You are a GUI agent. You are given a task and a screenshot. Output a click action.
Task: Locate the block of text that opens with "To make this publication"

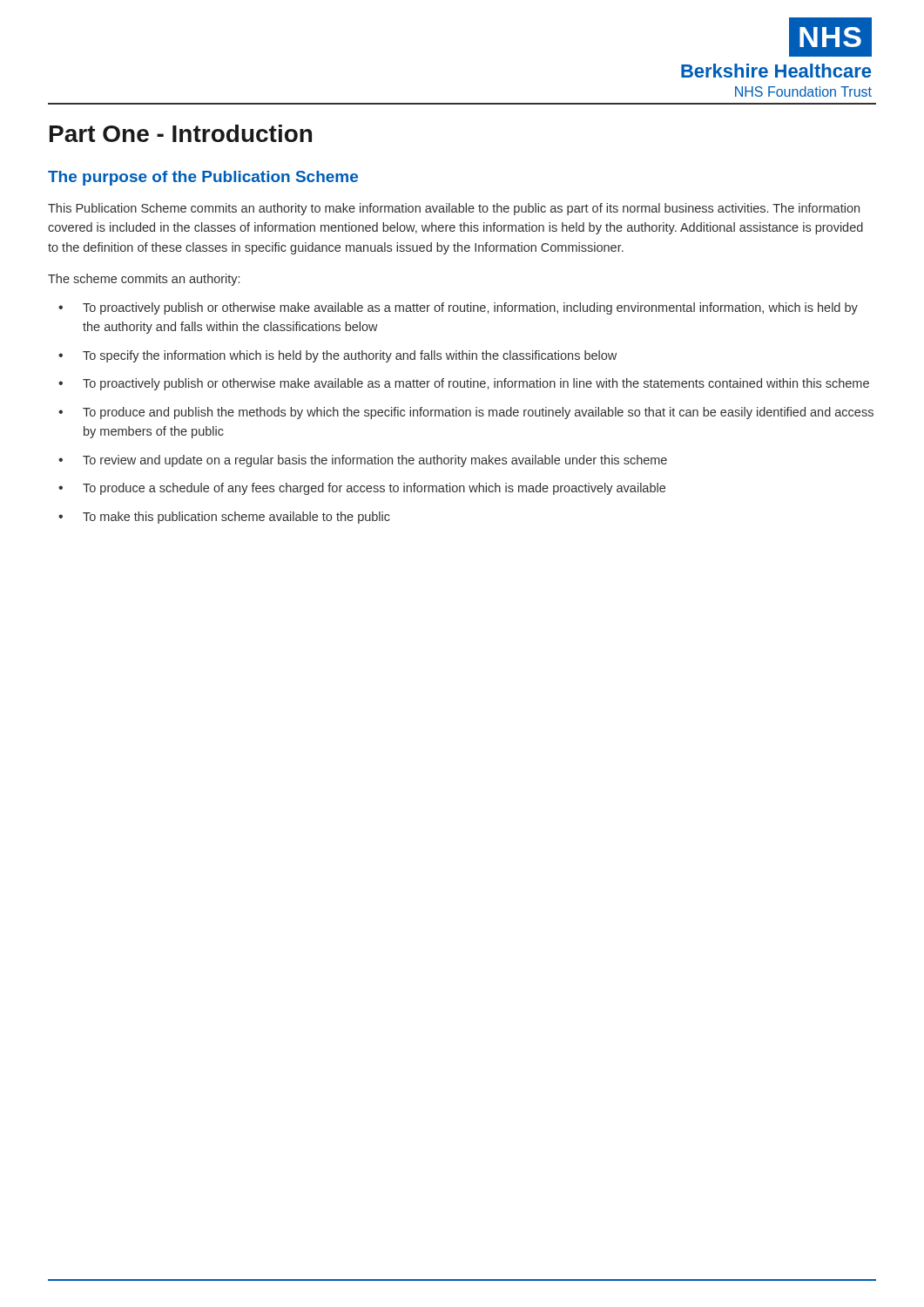click(236, 516)
